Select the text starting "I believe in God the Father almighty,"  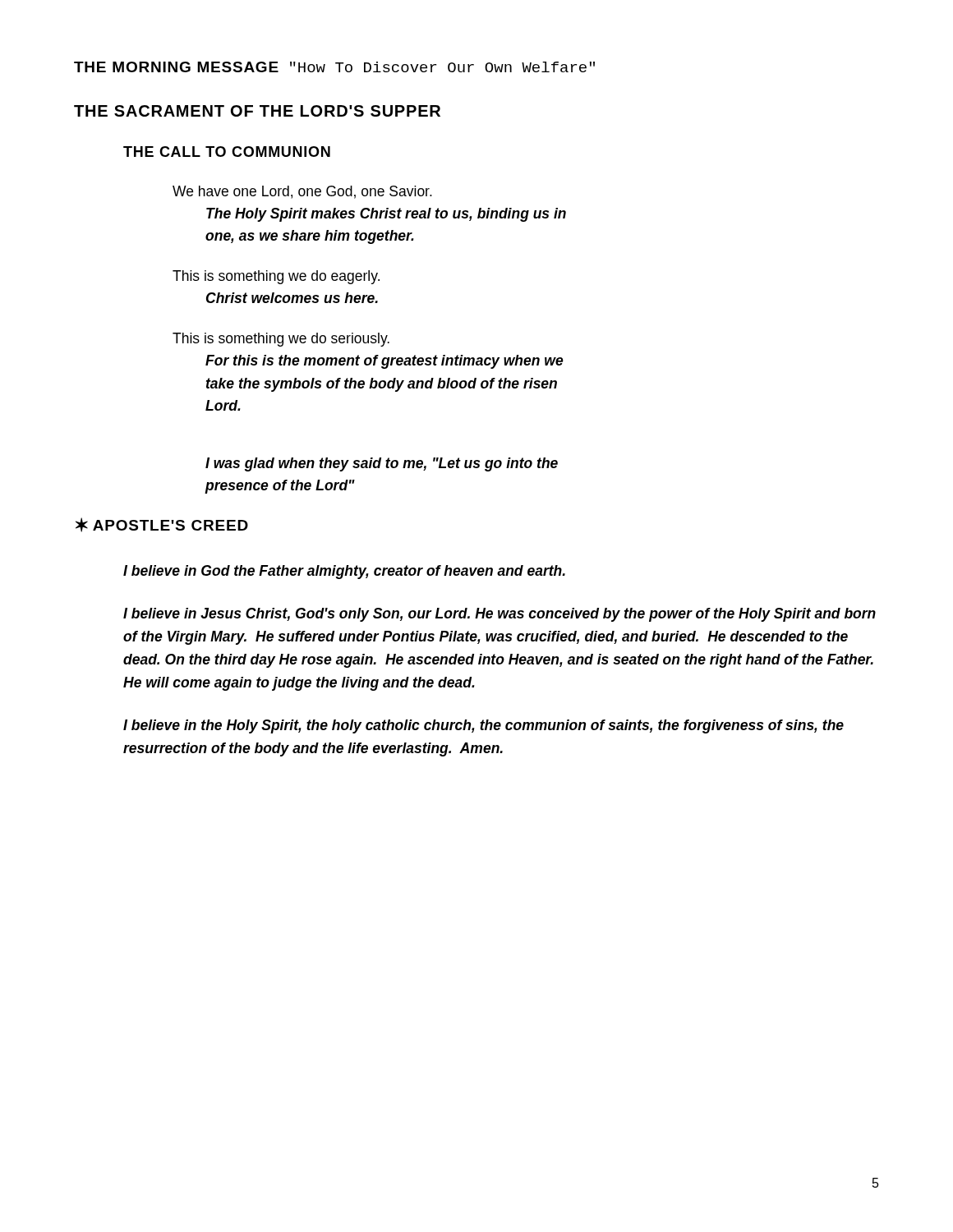click(345, 571)
